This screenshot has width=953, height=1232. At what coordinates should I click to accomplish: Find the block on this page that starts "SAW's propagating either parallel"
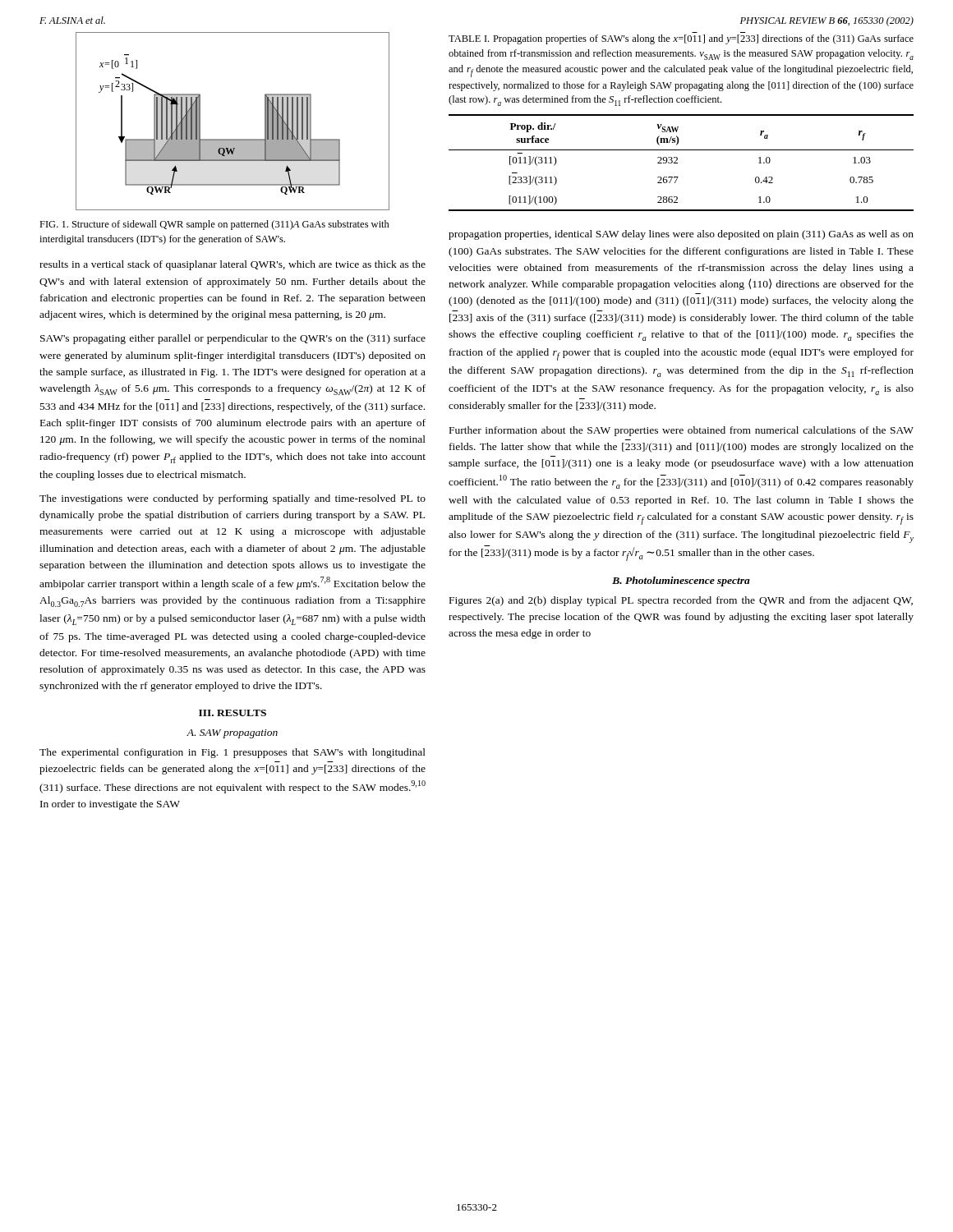pyautogui.click(x=233, y=407)
